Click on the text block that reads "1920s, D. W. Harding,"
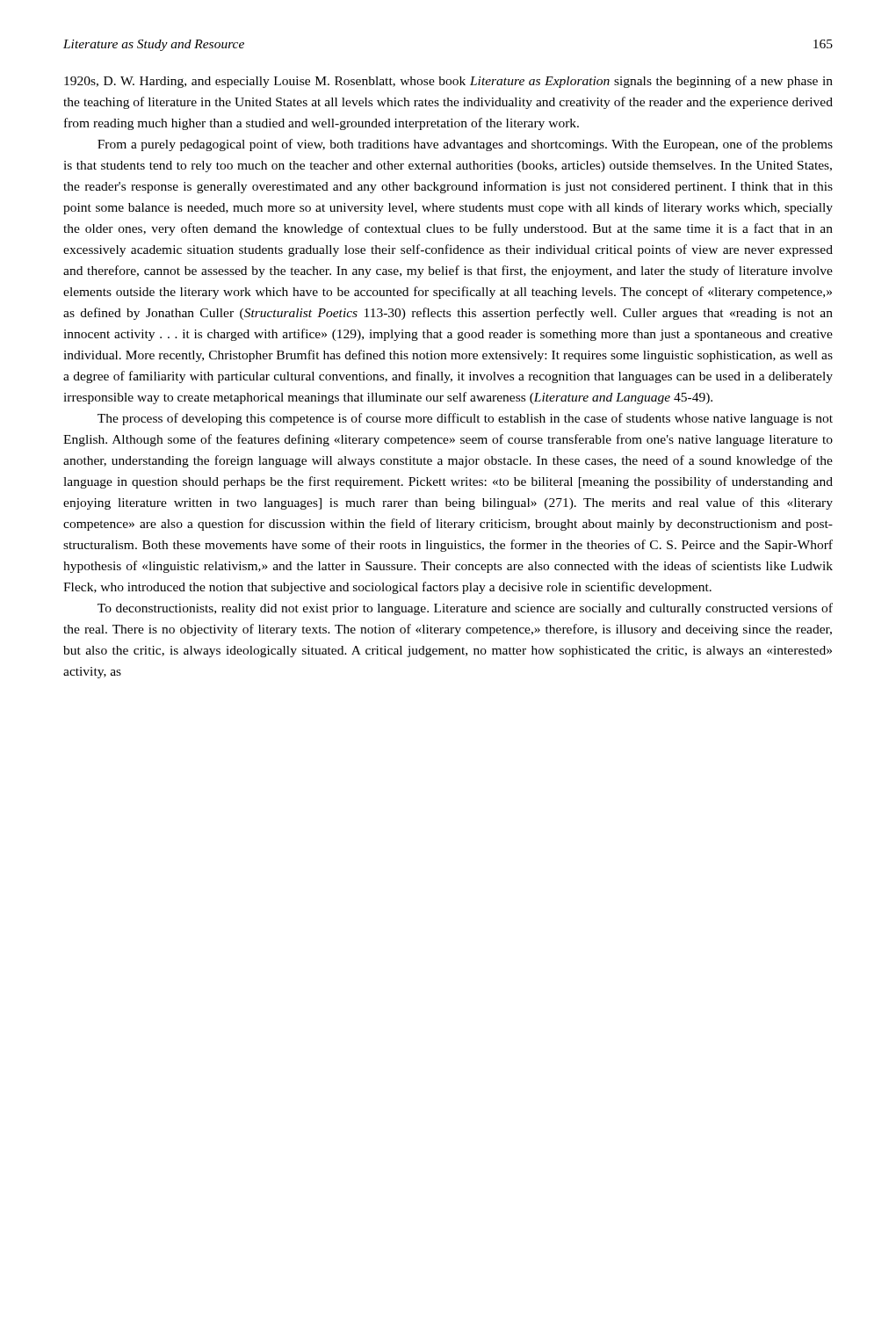The width and height of the screenshot is (896, 1318). tap(448, 102)
